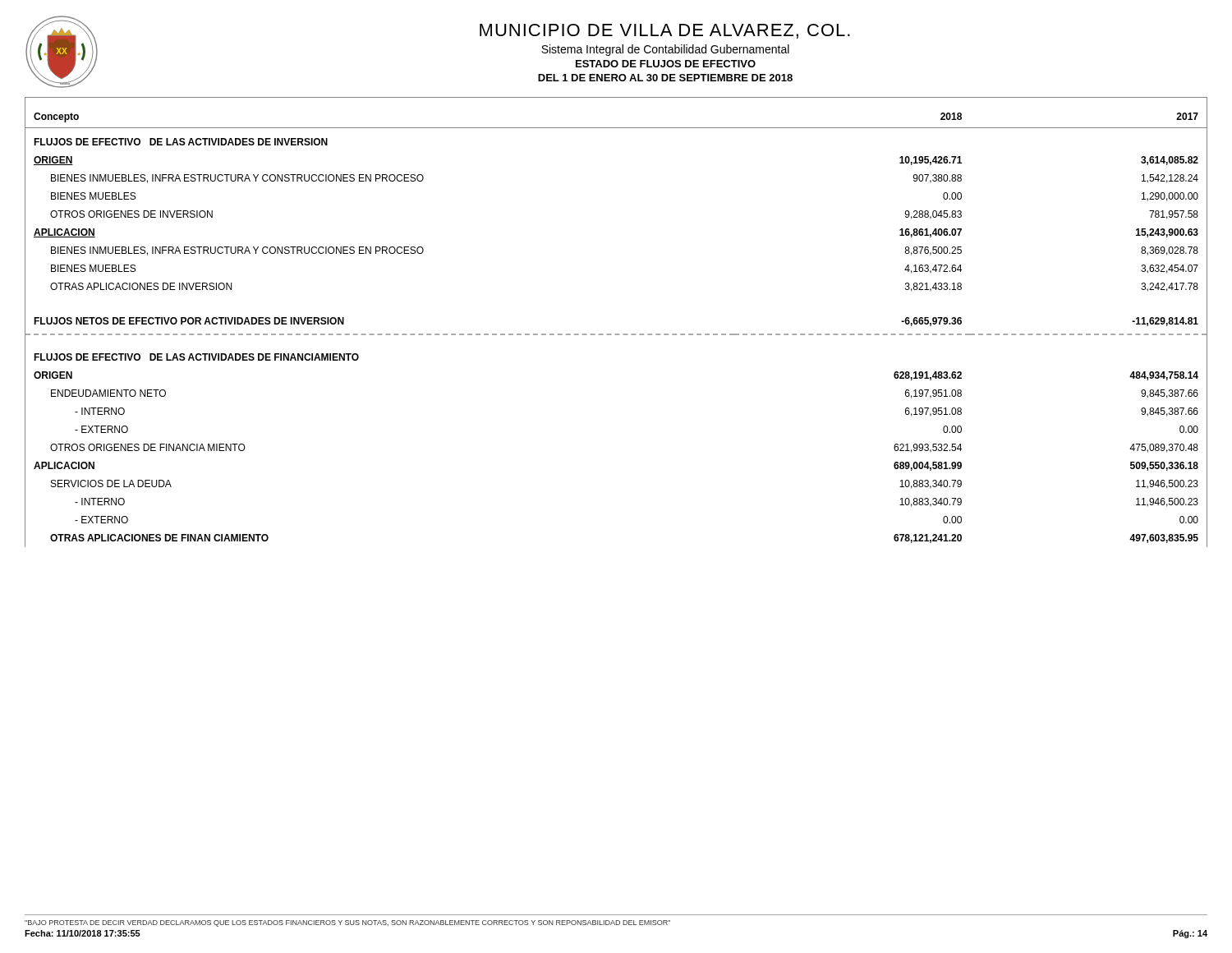Viewport: 1232px width, 953px height.
Task: Click on the footnote that says ""BAJO PROTESTA DE DECIR VERDAD DECLARAMOS"
Action: point(348,923)
